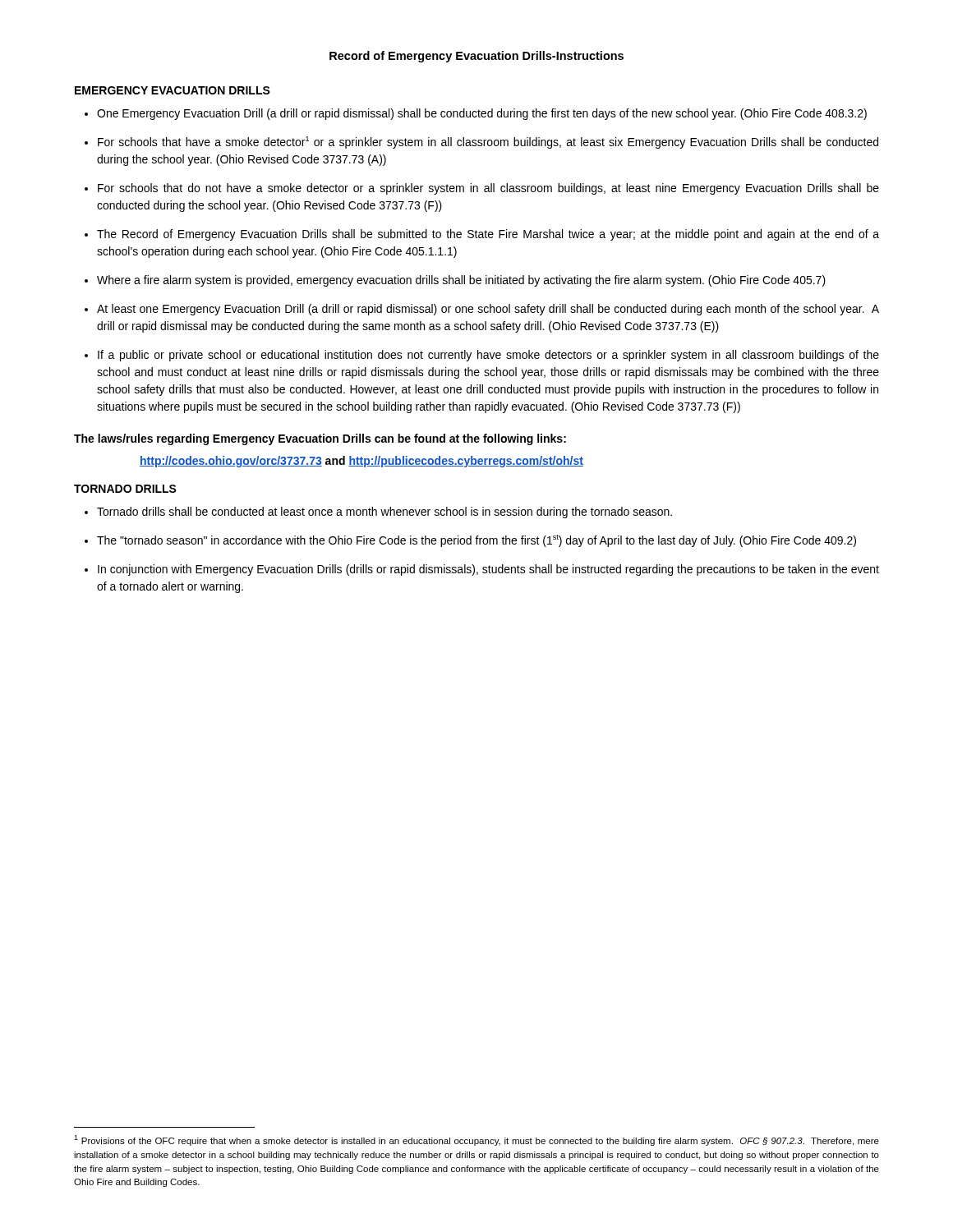Image resolution: width=953 pixels, height=1232 pixels.
Task: Locate the block of text that opens with "For schools that do not have a"
Action: click(488, 197)
